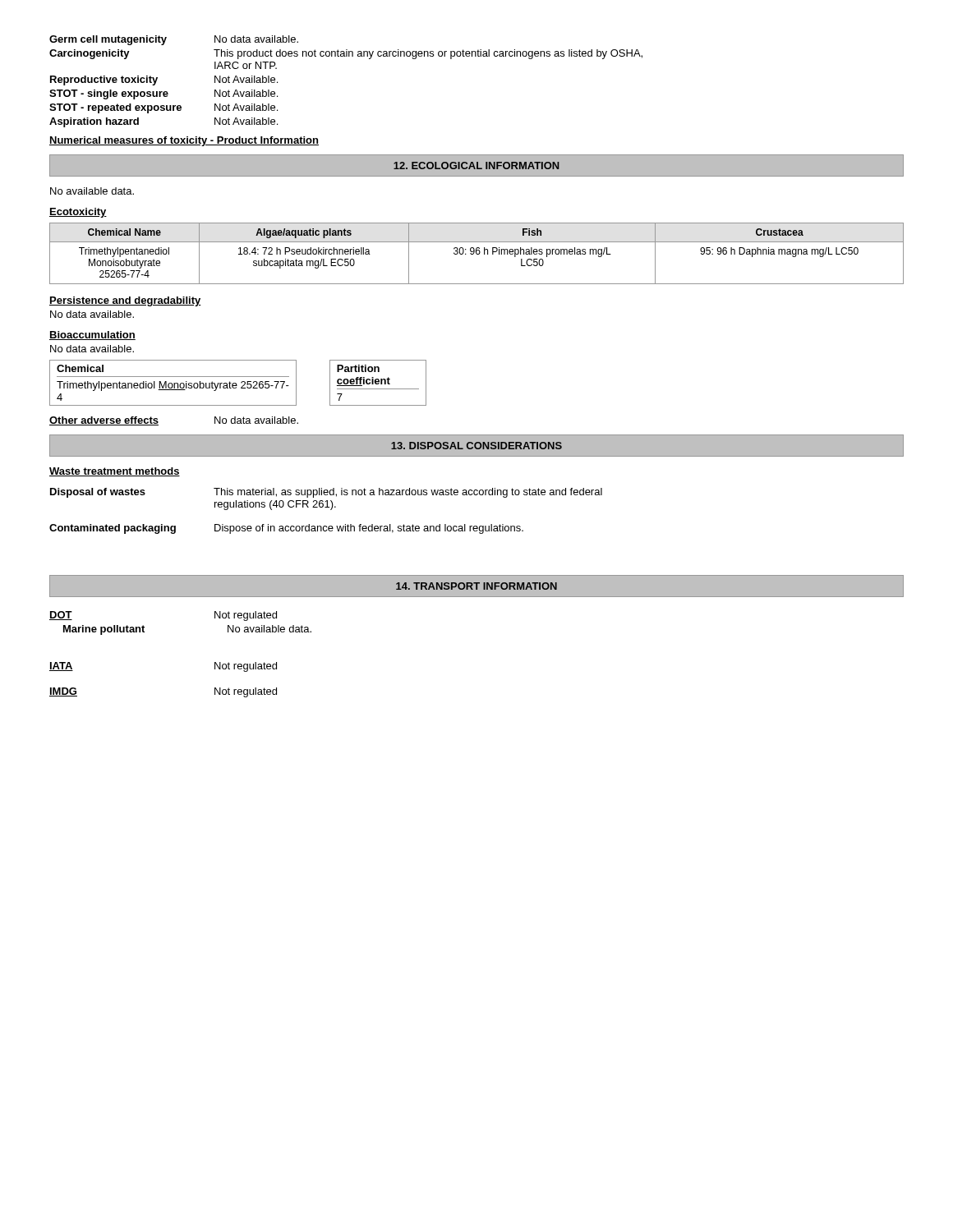This screenshot has width=953, height=1232.
Task: Find the text block that reads "Disposal of wastes This material,"
Action: [x=326, y=498]
